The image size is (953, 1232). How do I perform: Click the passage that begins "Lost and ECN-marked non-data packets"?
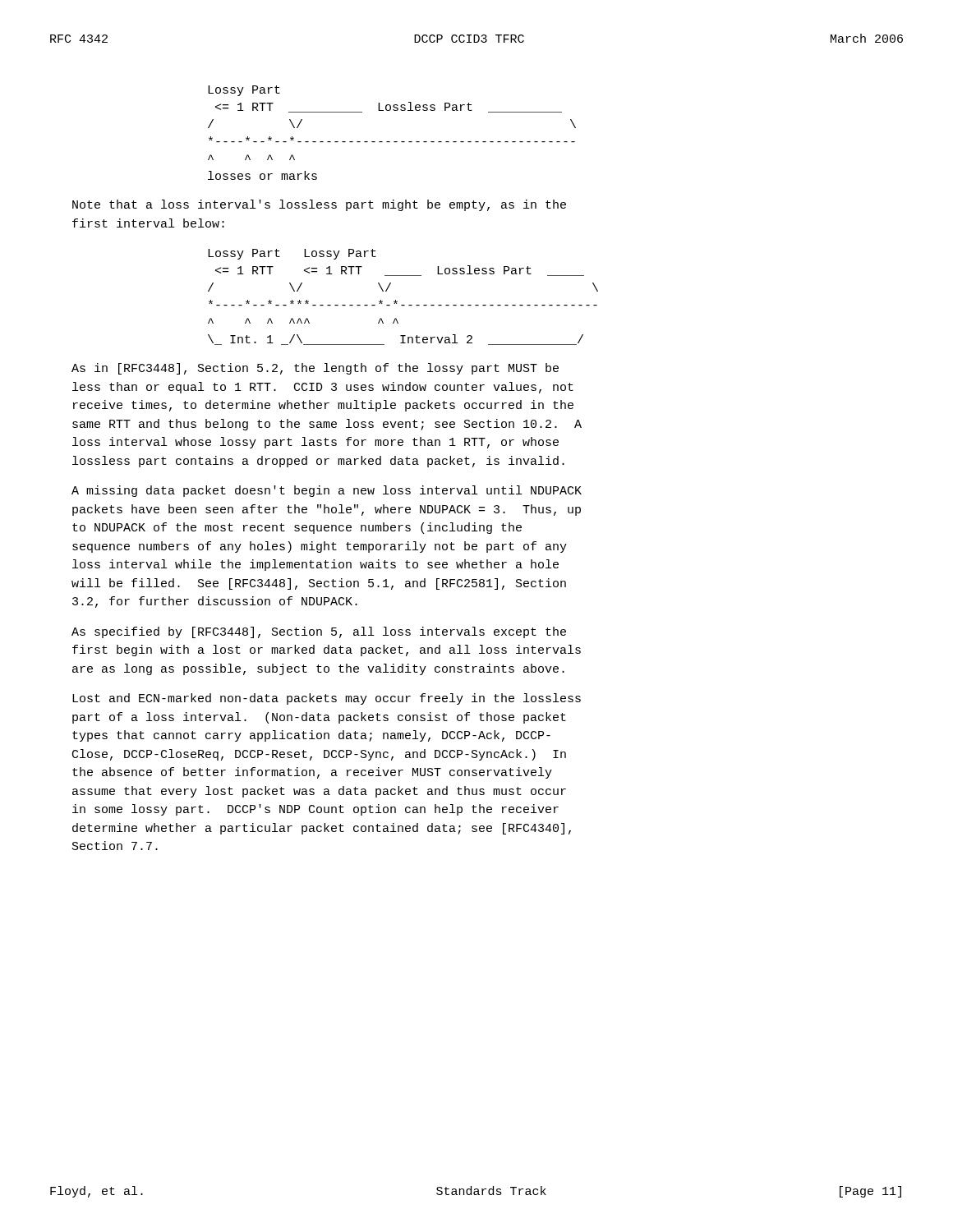pyautogui.click(x=476, y=774)
